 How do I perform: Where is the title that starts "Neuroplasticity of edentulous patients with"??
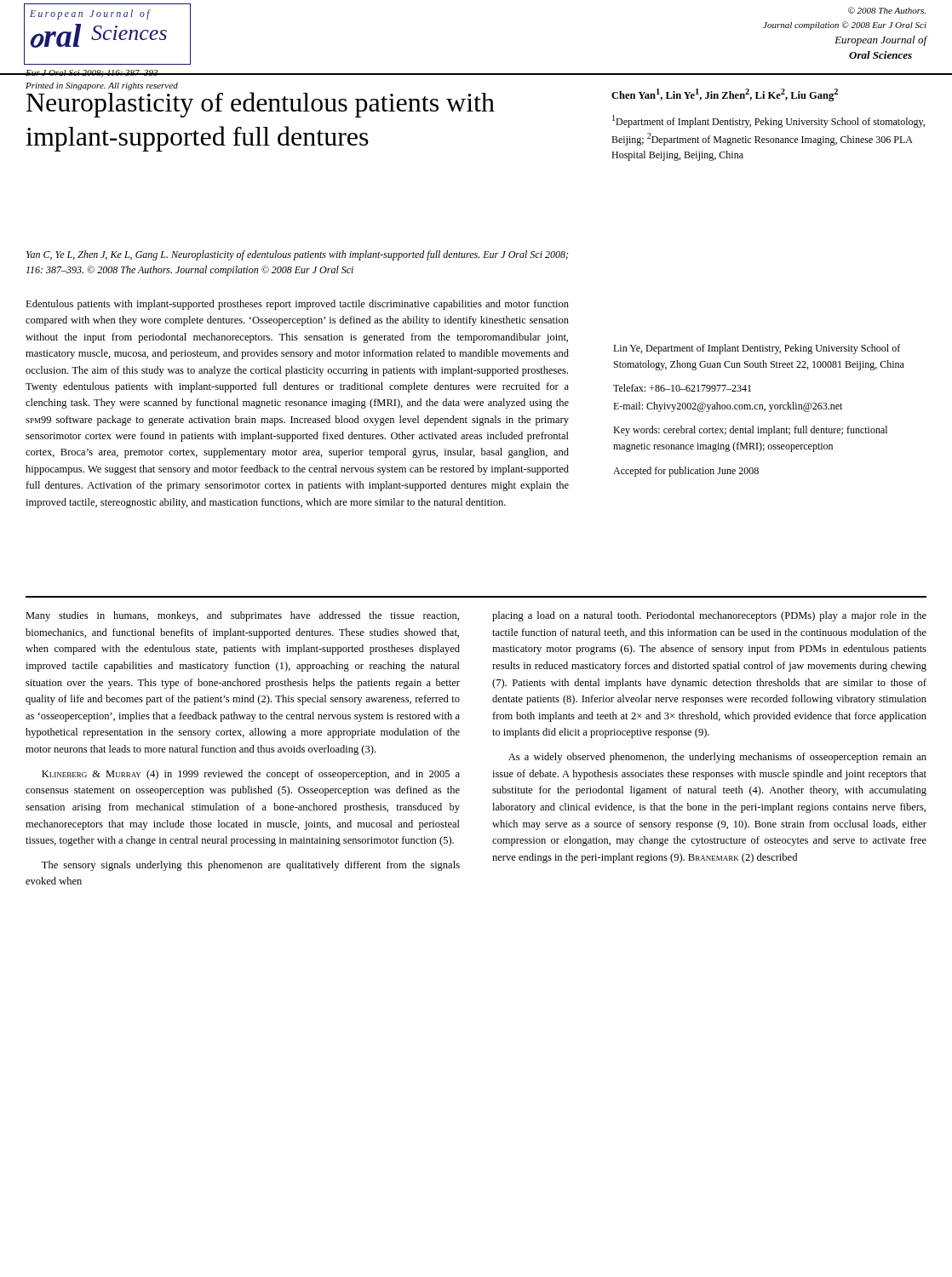coord(260,119)
